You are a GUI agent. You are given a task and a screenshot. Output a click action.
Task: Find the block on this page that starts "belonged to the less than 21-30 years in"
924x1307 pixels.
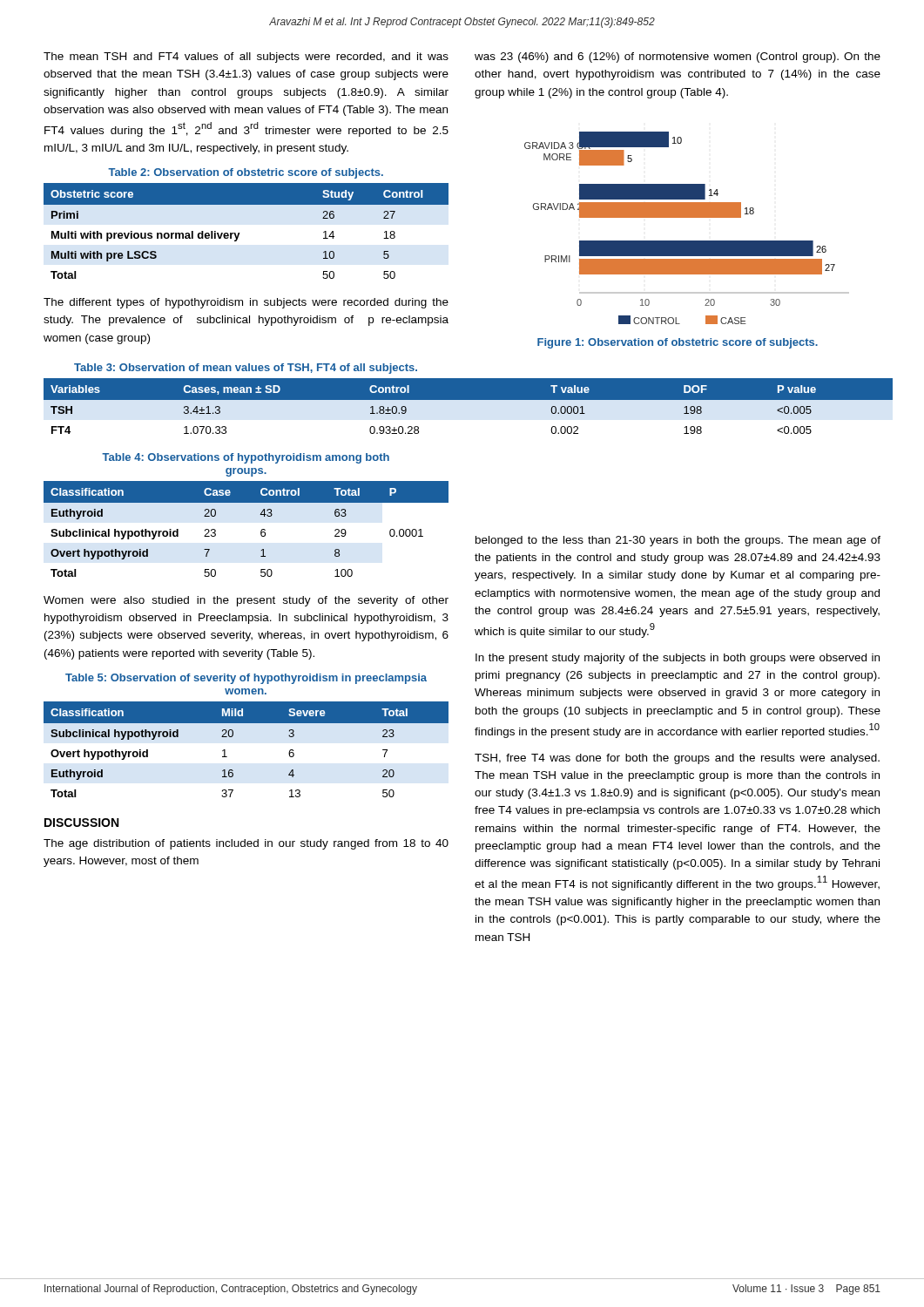coord(678,585)
